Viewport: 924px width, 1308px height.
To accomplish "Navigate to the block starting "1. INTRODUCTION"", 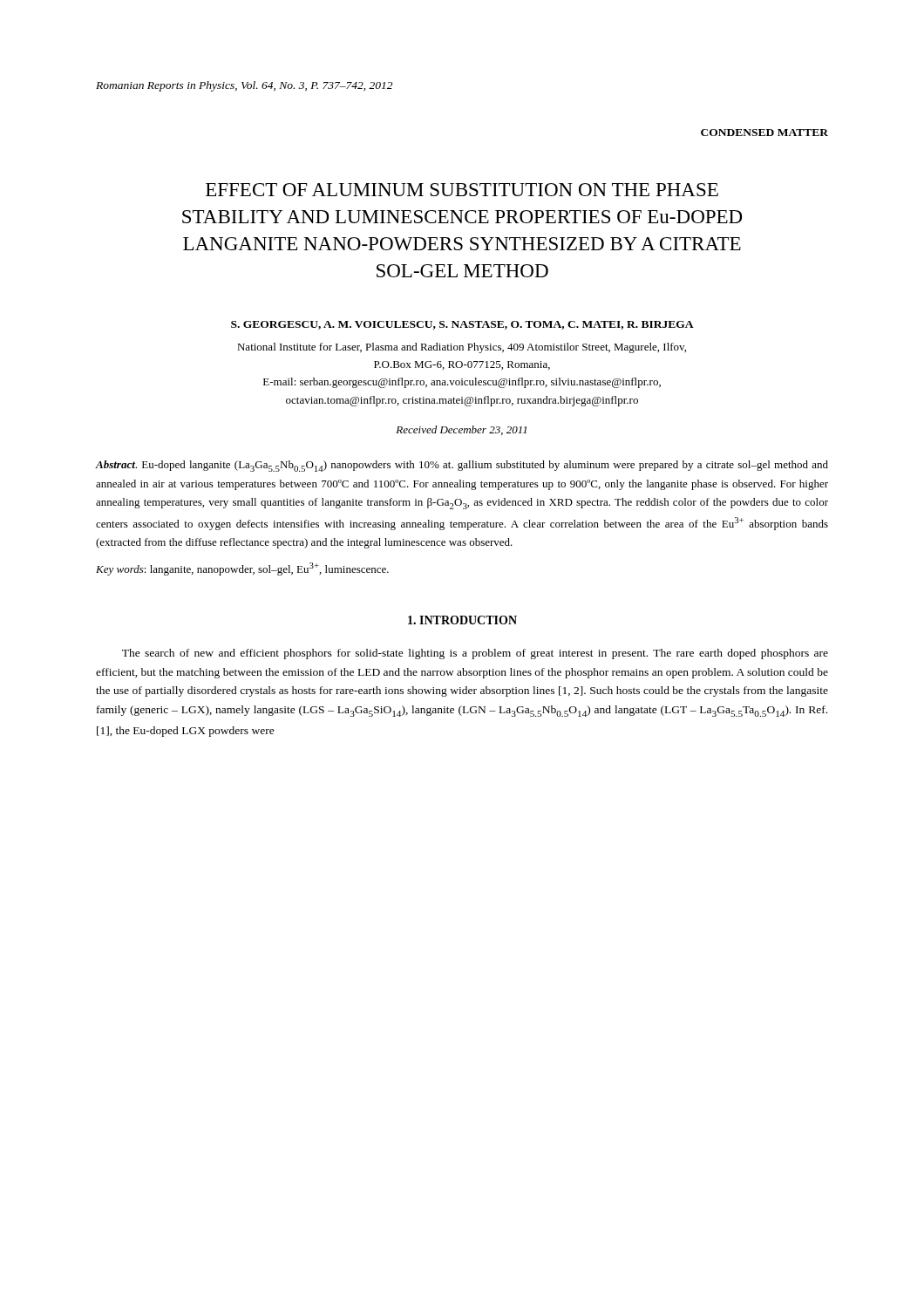I will (x=462, y=621).
